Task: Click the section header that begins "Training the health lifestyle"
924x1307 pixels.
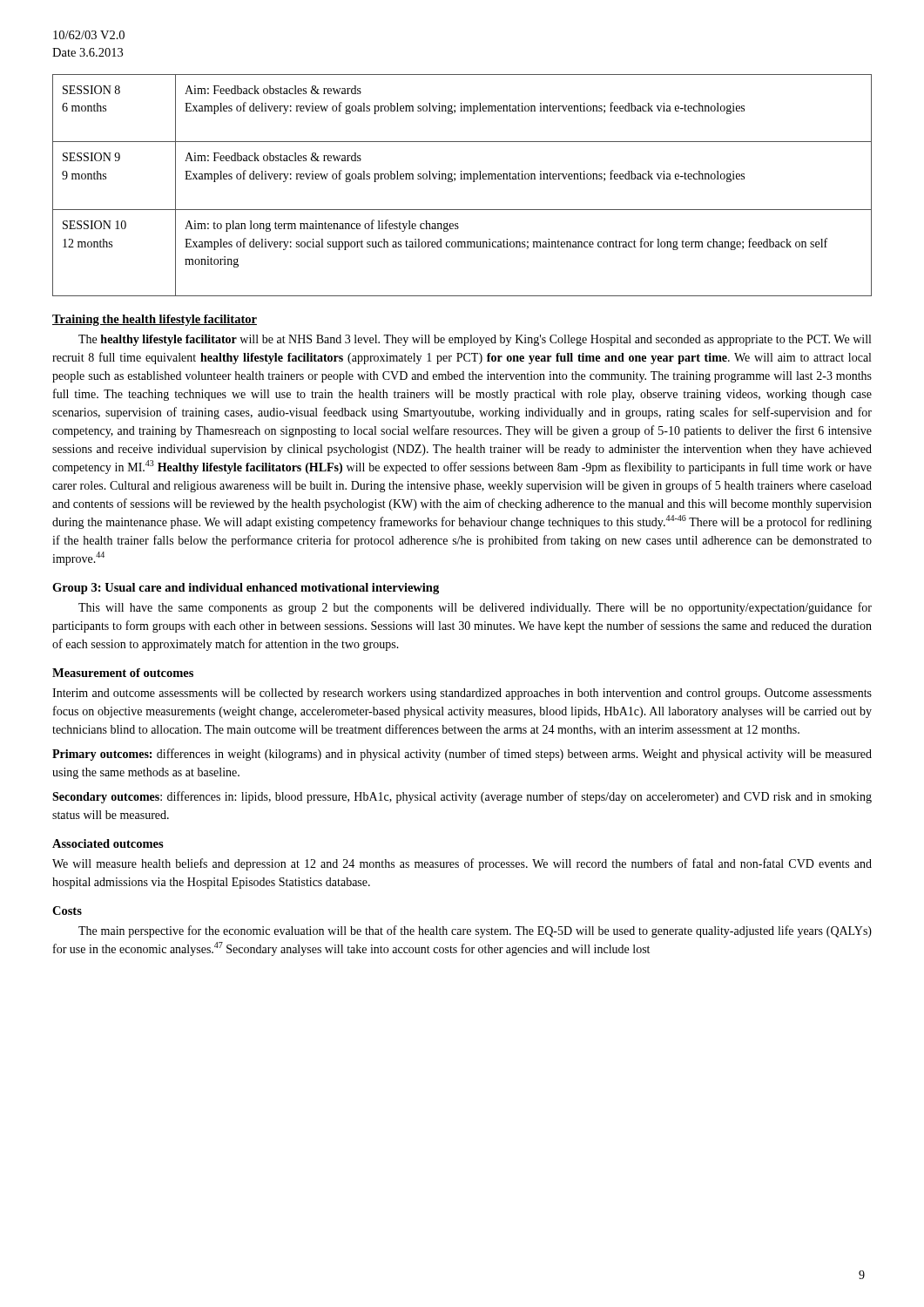Action: click(155, 319)
